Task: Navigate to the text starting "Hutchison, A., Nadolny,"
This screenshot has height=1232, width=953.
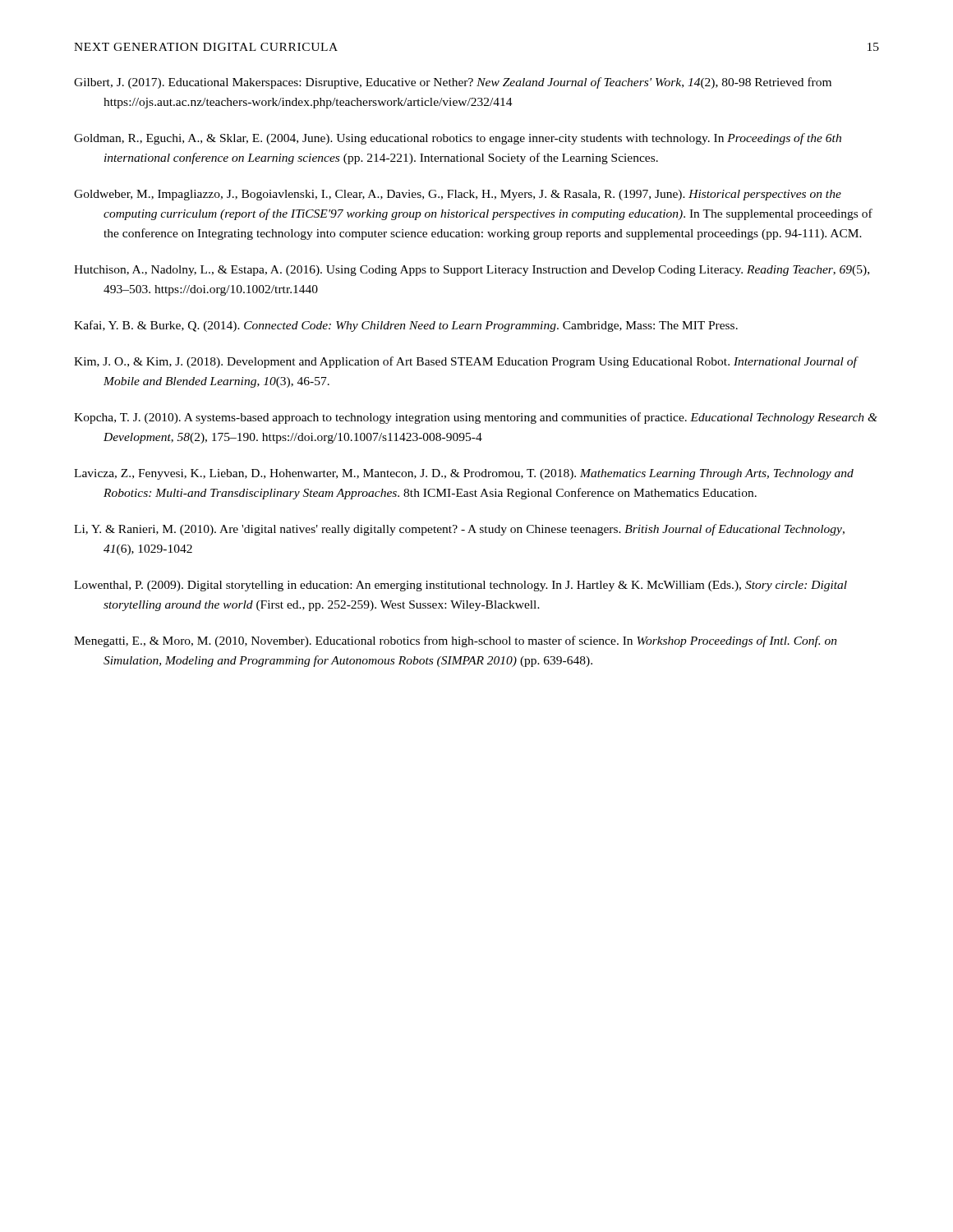Action: click(472, 279)
